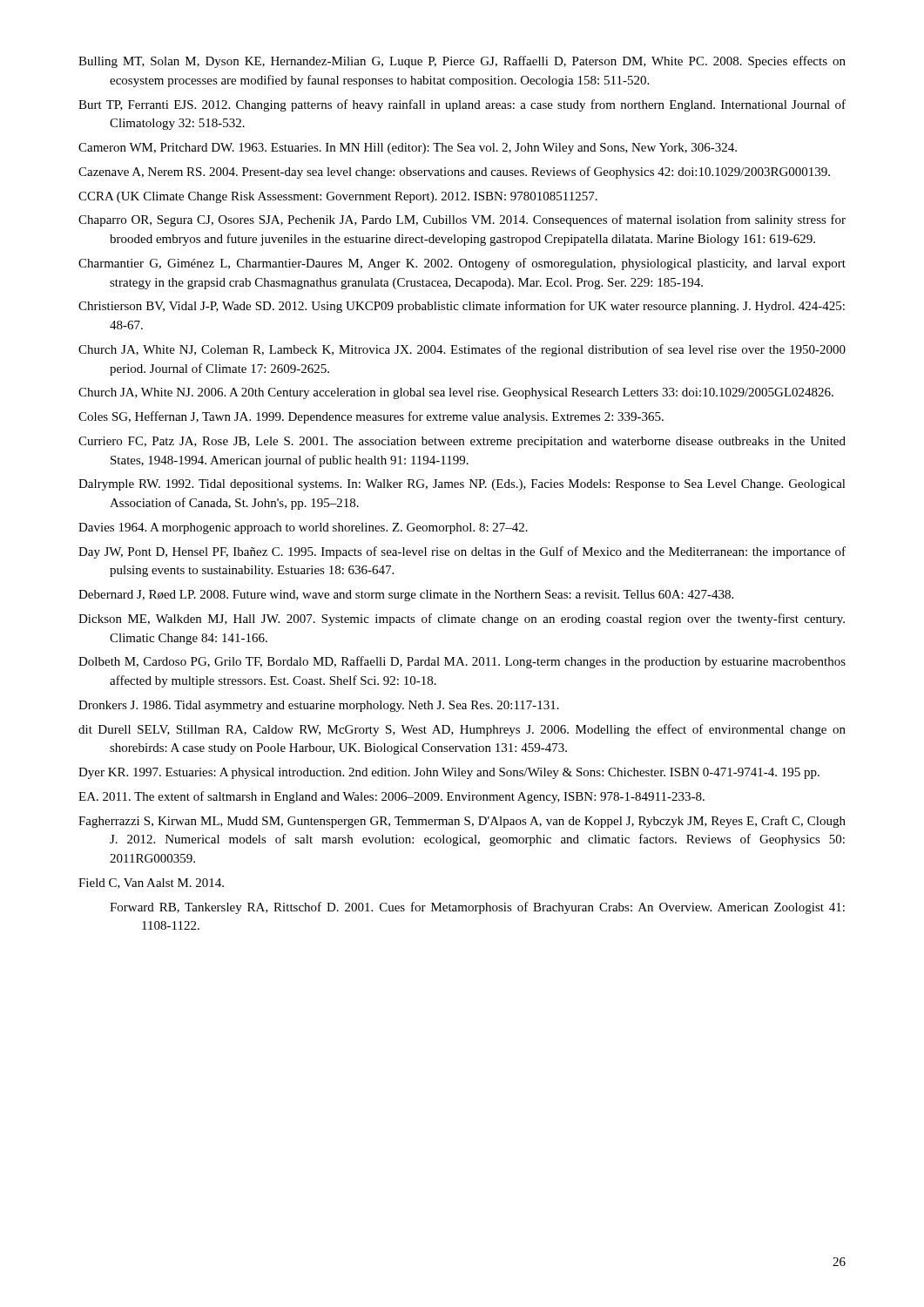Select the text block starting "dit Durell SELV,"
The height and width of the screenshot is (1307, 924).
point(462,738)
